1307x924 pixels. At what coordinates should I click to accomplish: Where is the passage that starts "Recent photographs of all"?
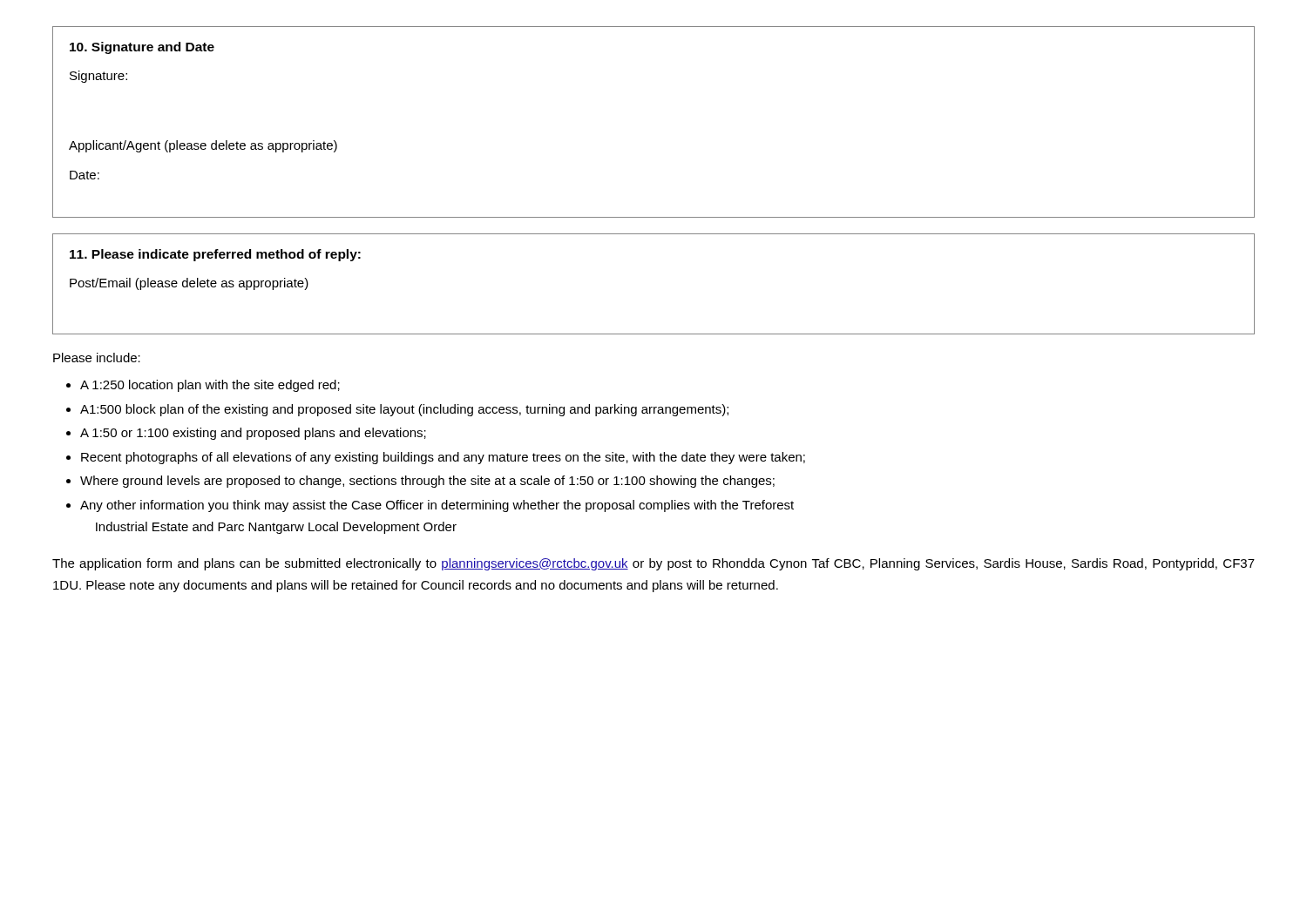click(x=443, y=456)
